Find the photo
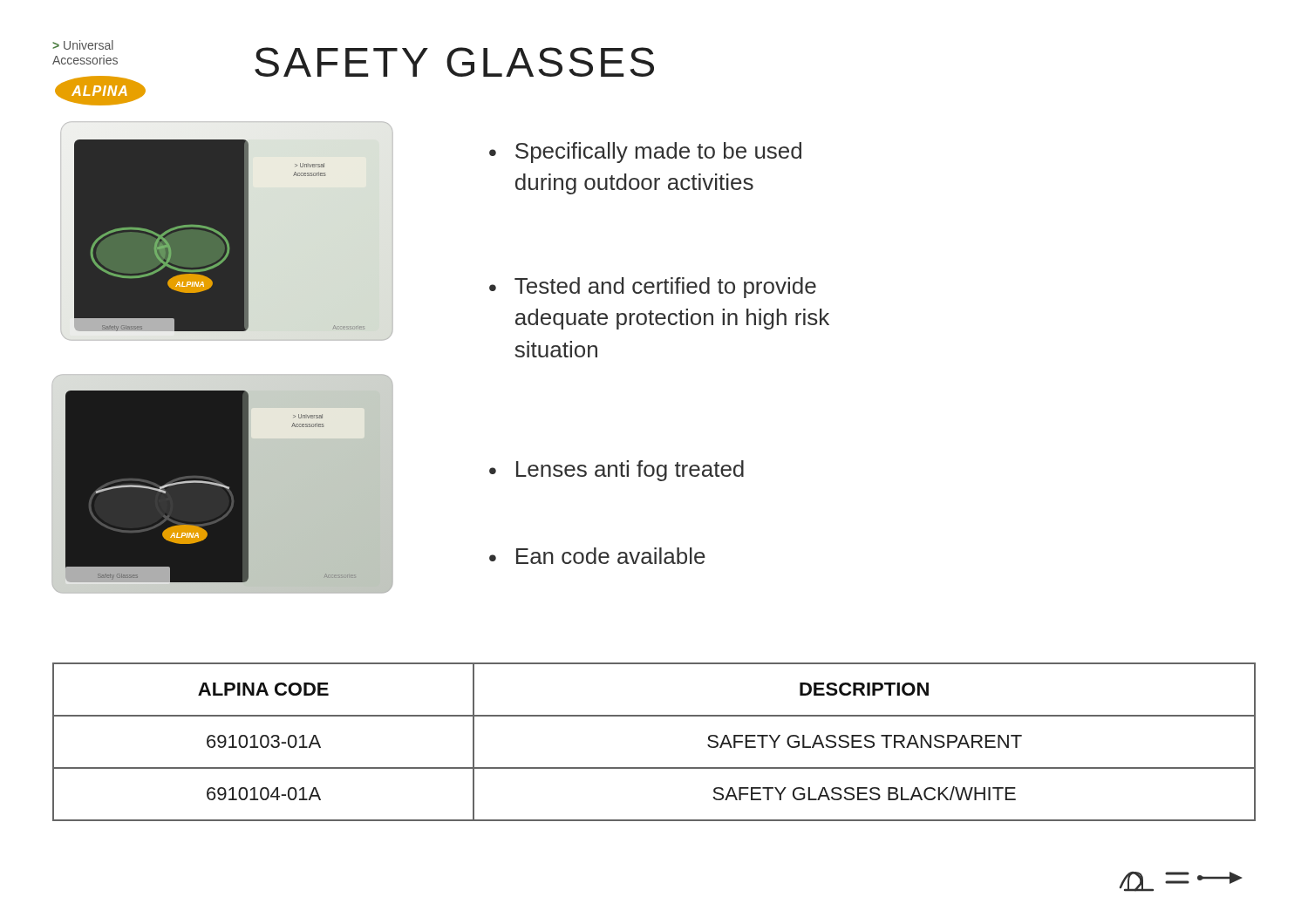 click(244, 362)
